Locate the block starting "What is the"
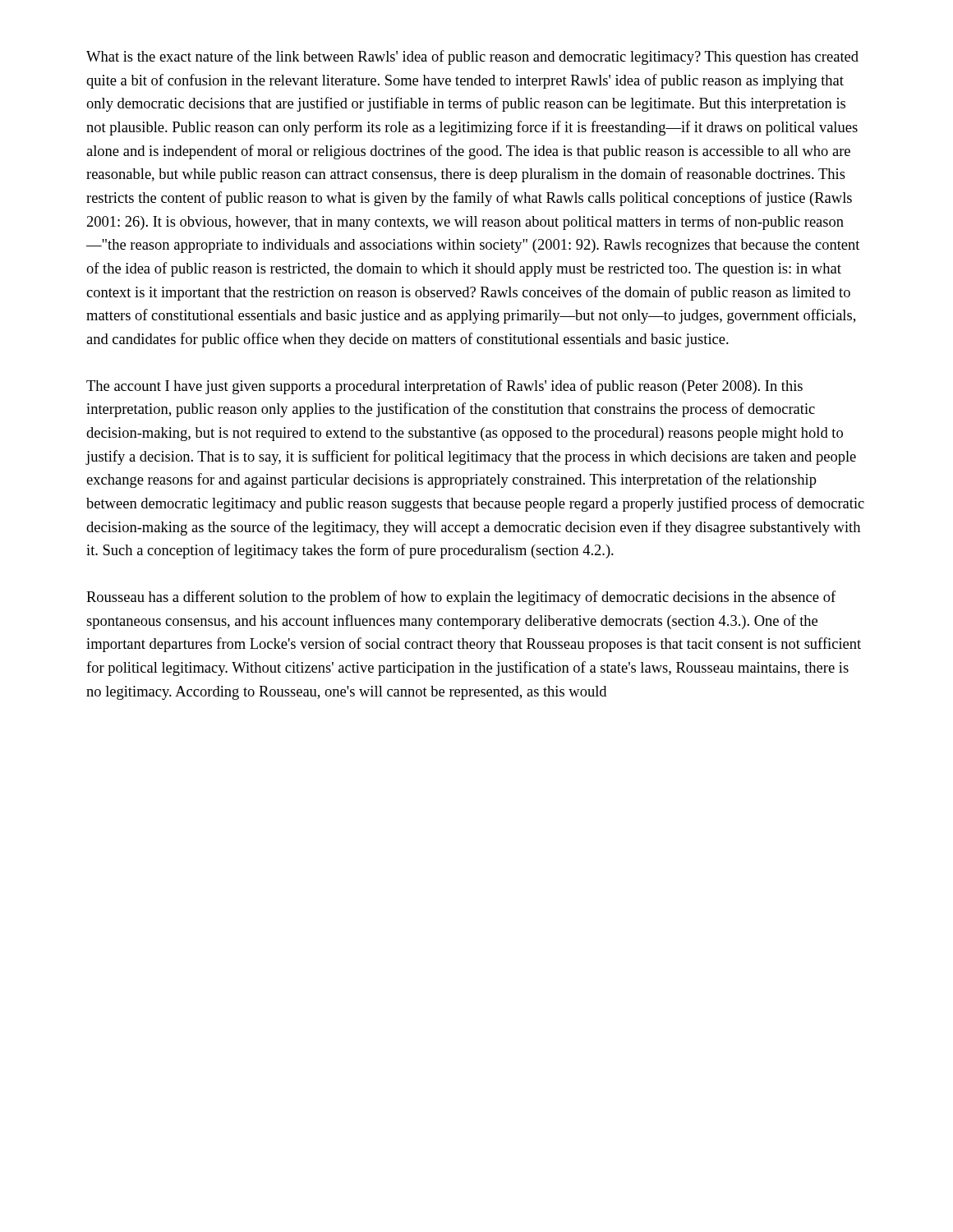The image size is (953, 1232). 473,198
